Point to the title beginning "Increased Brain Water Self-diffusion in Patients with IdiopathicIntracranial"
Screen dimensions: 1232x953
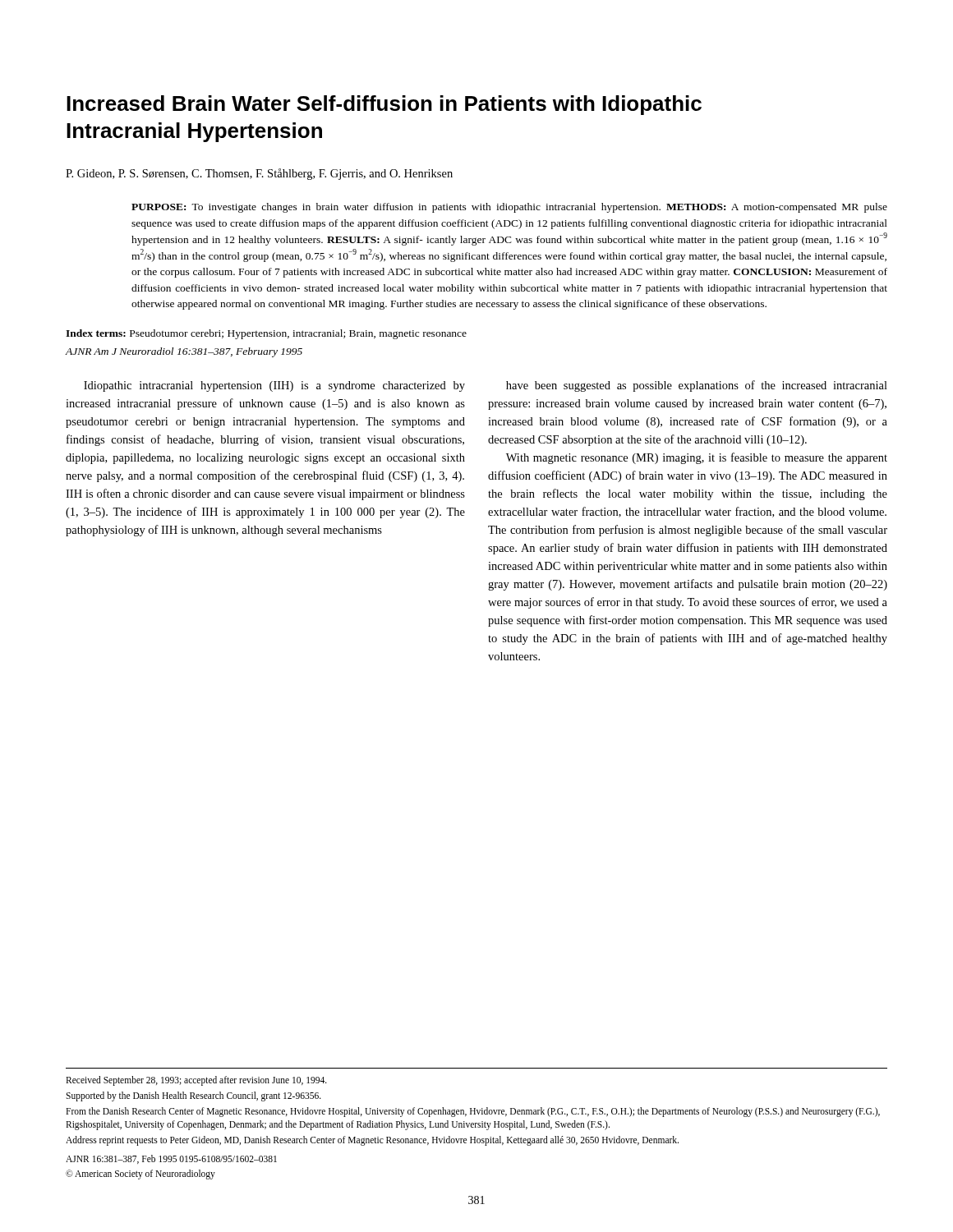(476, 117)
